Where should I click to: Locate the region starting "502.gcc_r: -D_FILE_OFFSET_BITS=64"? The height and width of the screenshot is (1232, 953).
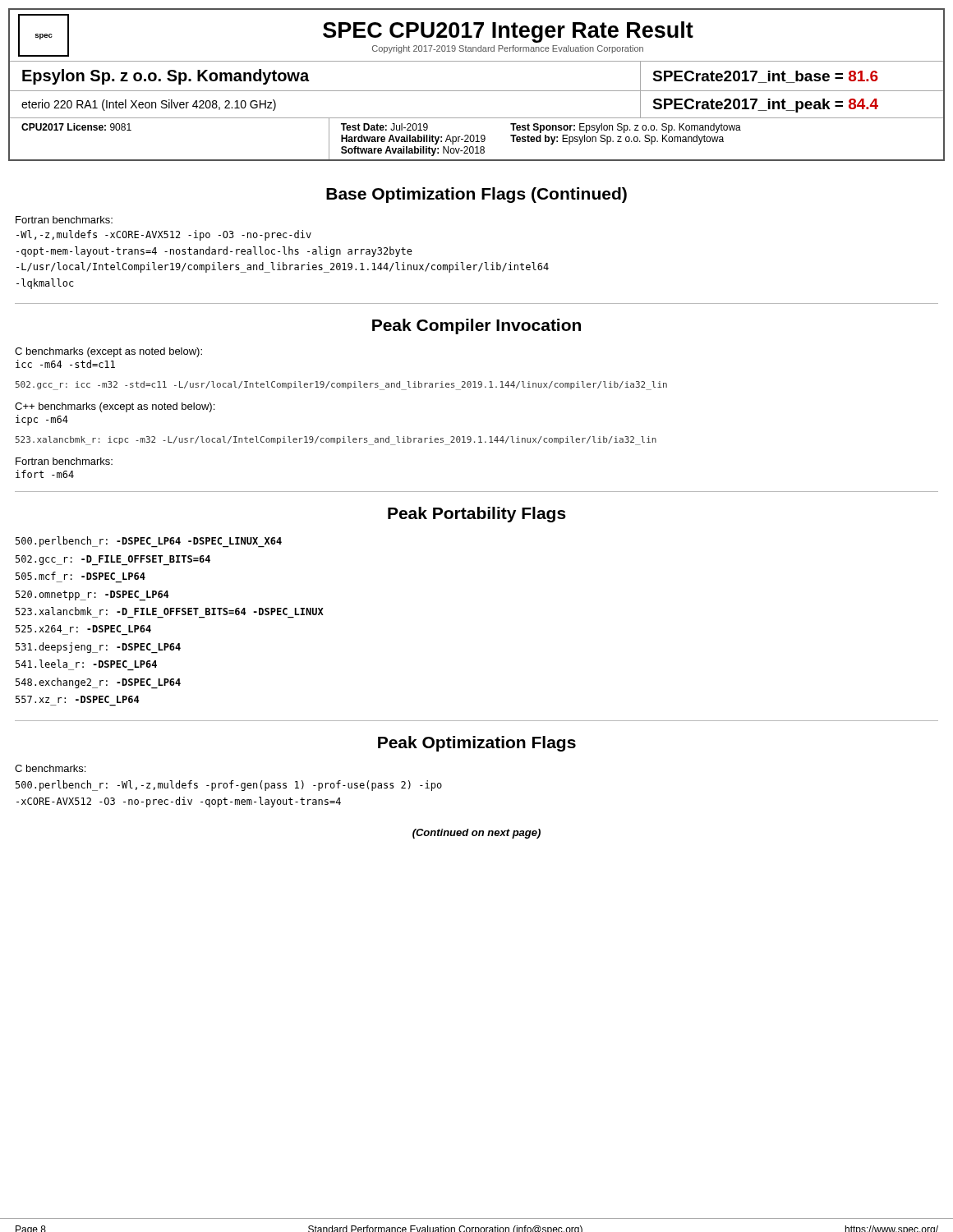pos(113,559)
